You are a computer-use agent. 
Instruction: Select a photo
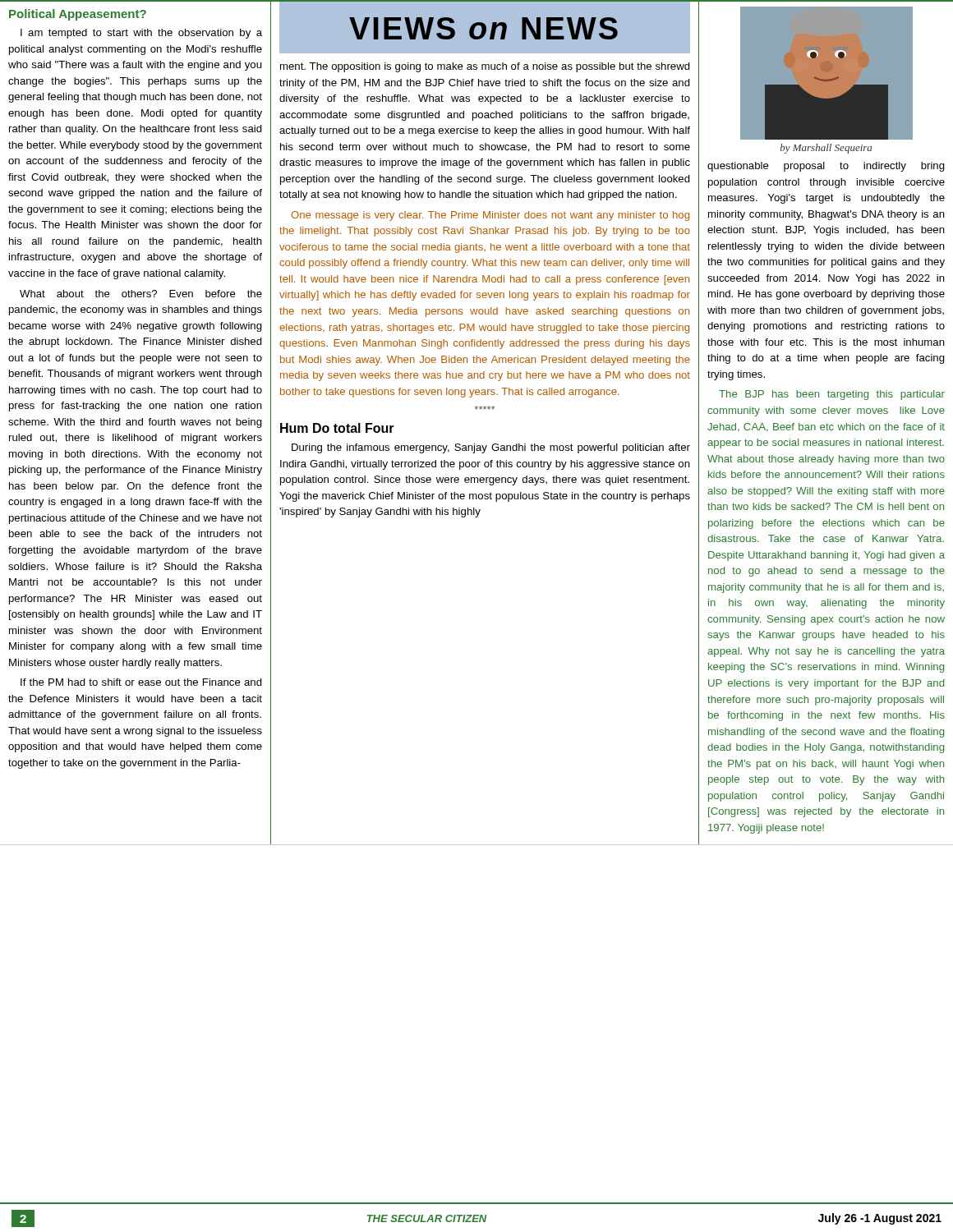(x=826, y=80)
